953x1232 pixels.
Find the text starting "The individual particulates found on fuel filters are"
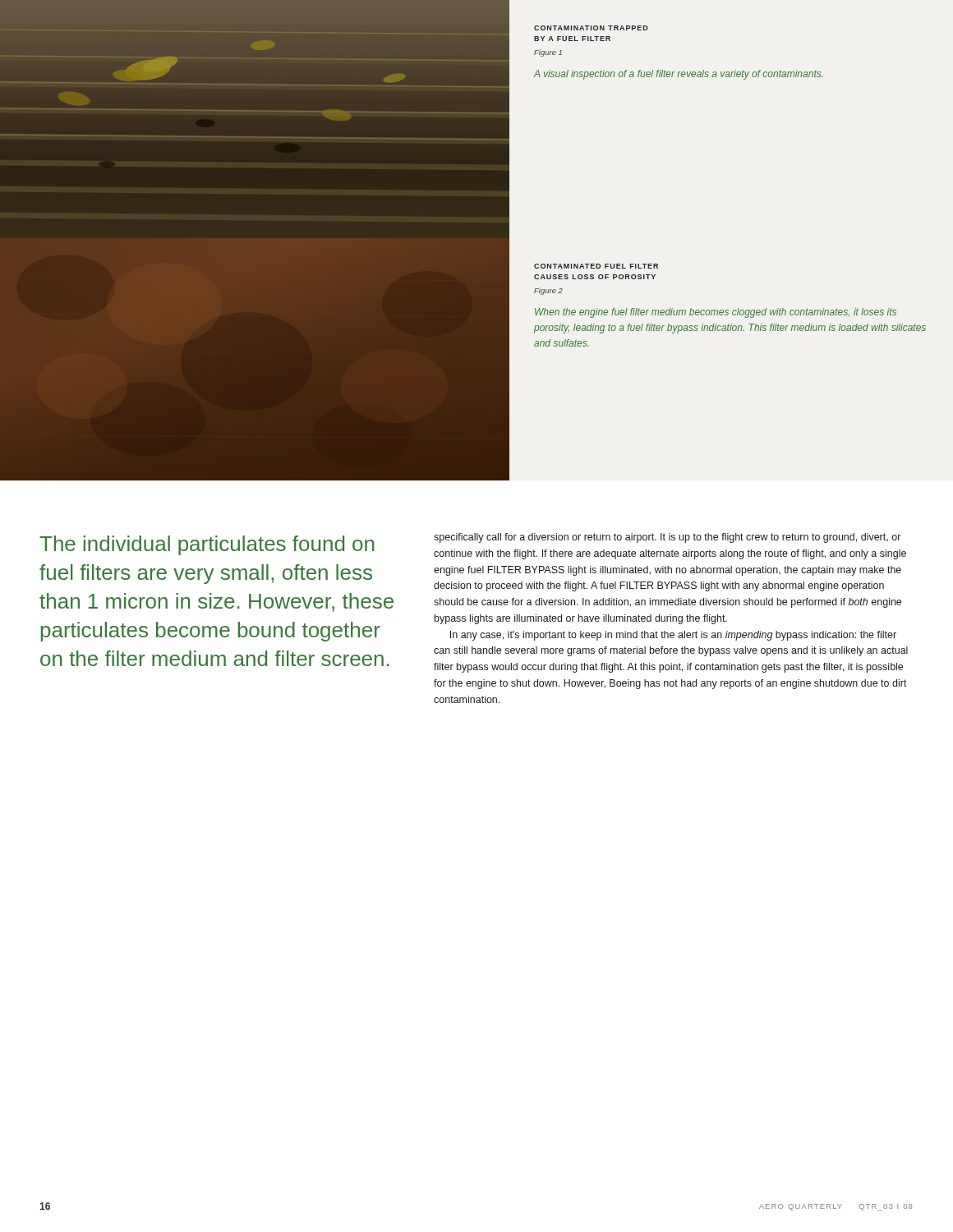point(220,602)
